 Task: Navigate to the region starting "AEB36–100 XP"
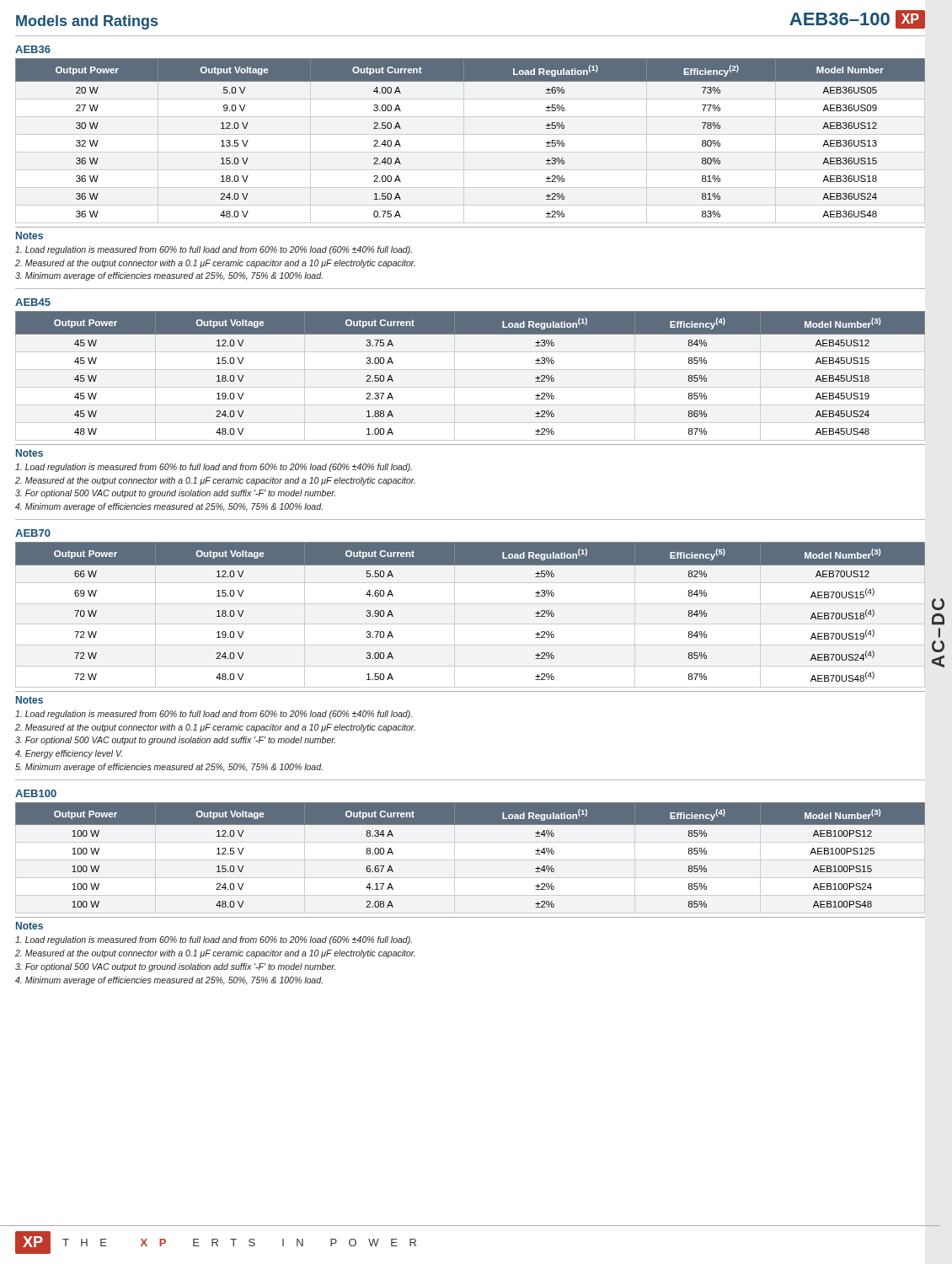[857, 19]
